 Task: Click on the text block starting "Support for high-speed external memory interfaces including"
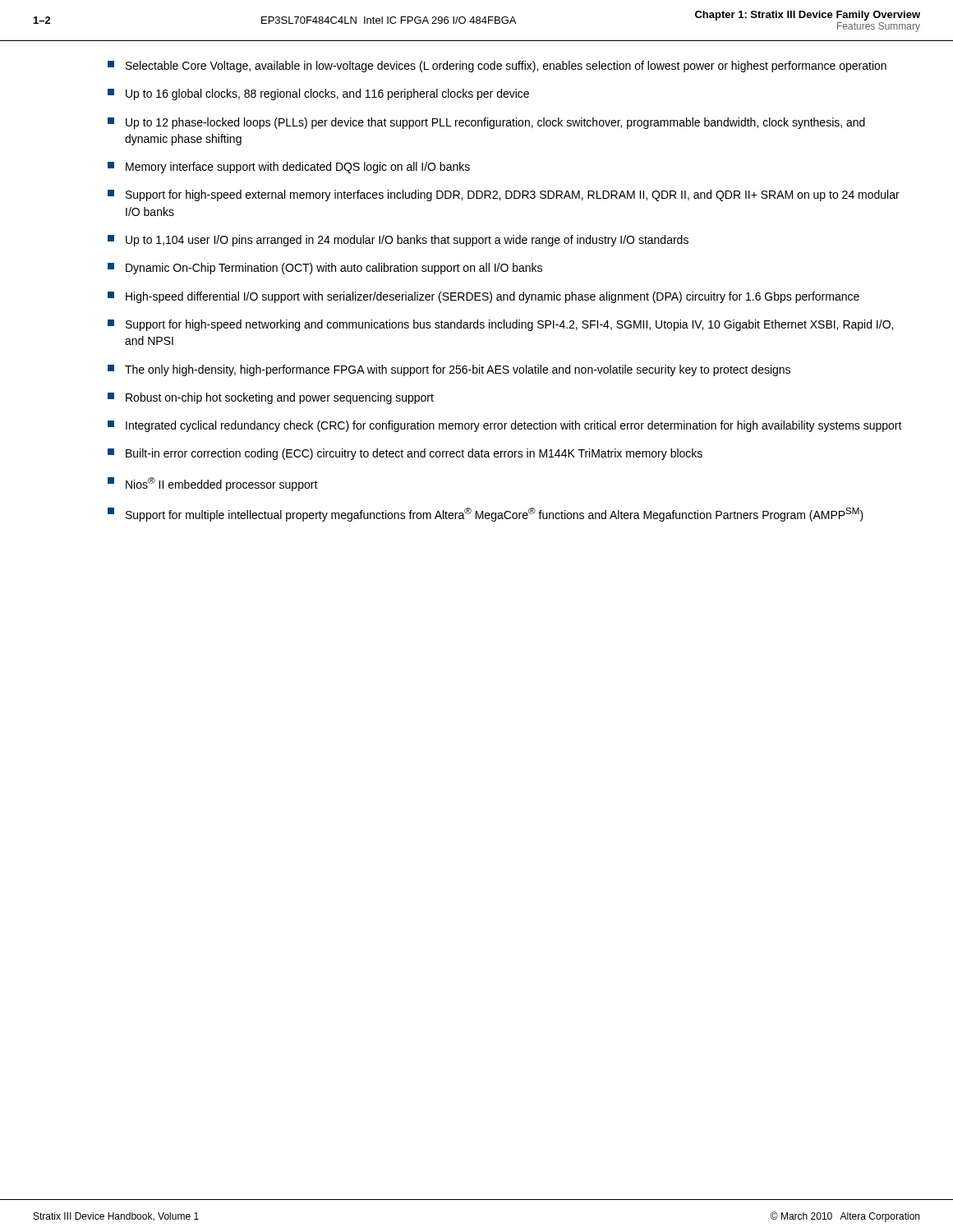pyautogui.click(x=505, y=204)
